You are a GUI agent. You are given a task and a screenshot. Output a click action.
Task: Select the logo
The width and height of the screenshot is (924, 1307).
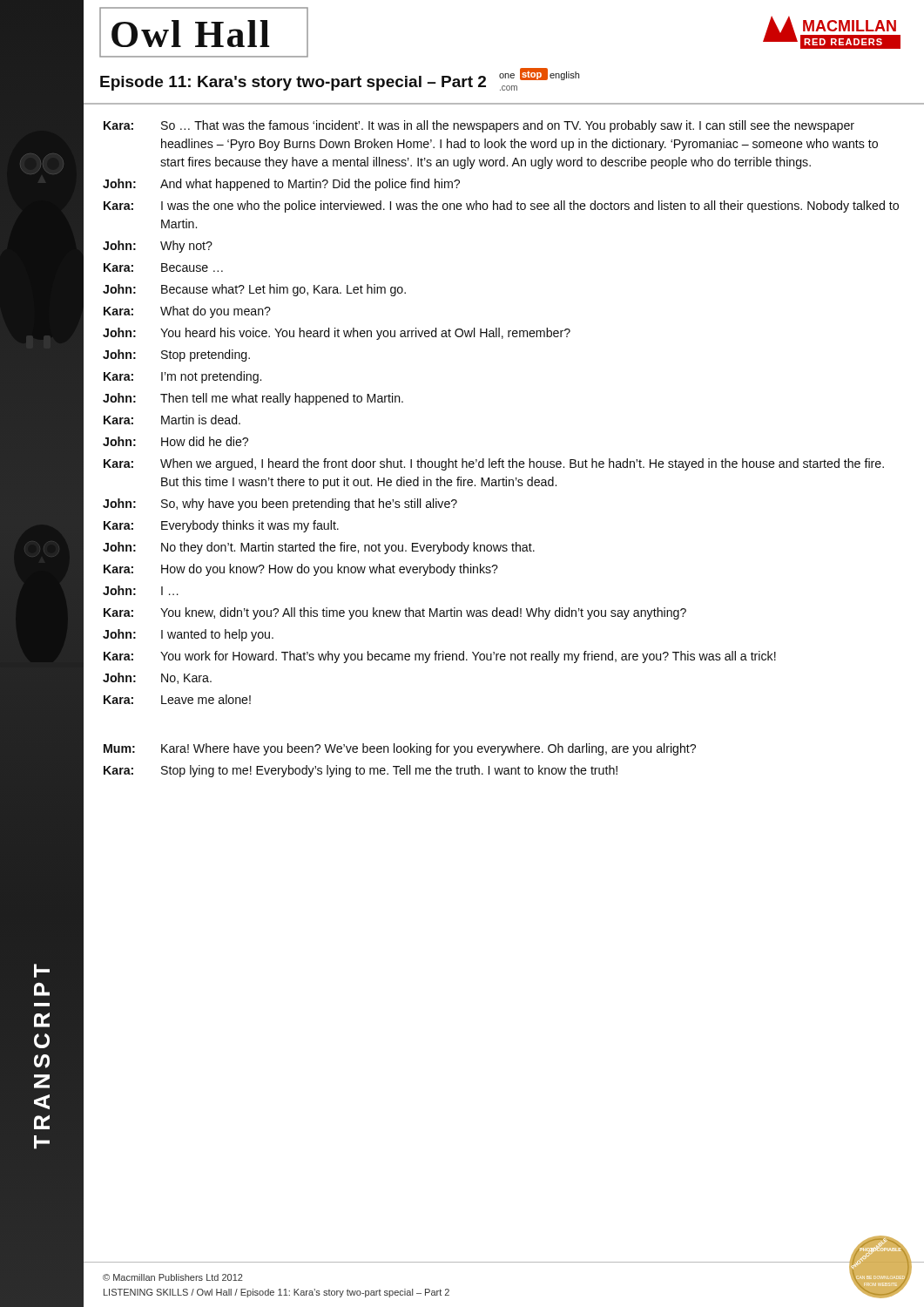click(833, 31)
